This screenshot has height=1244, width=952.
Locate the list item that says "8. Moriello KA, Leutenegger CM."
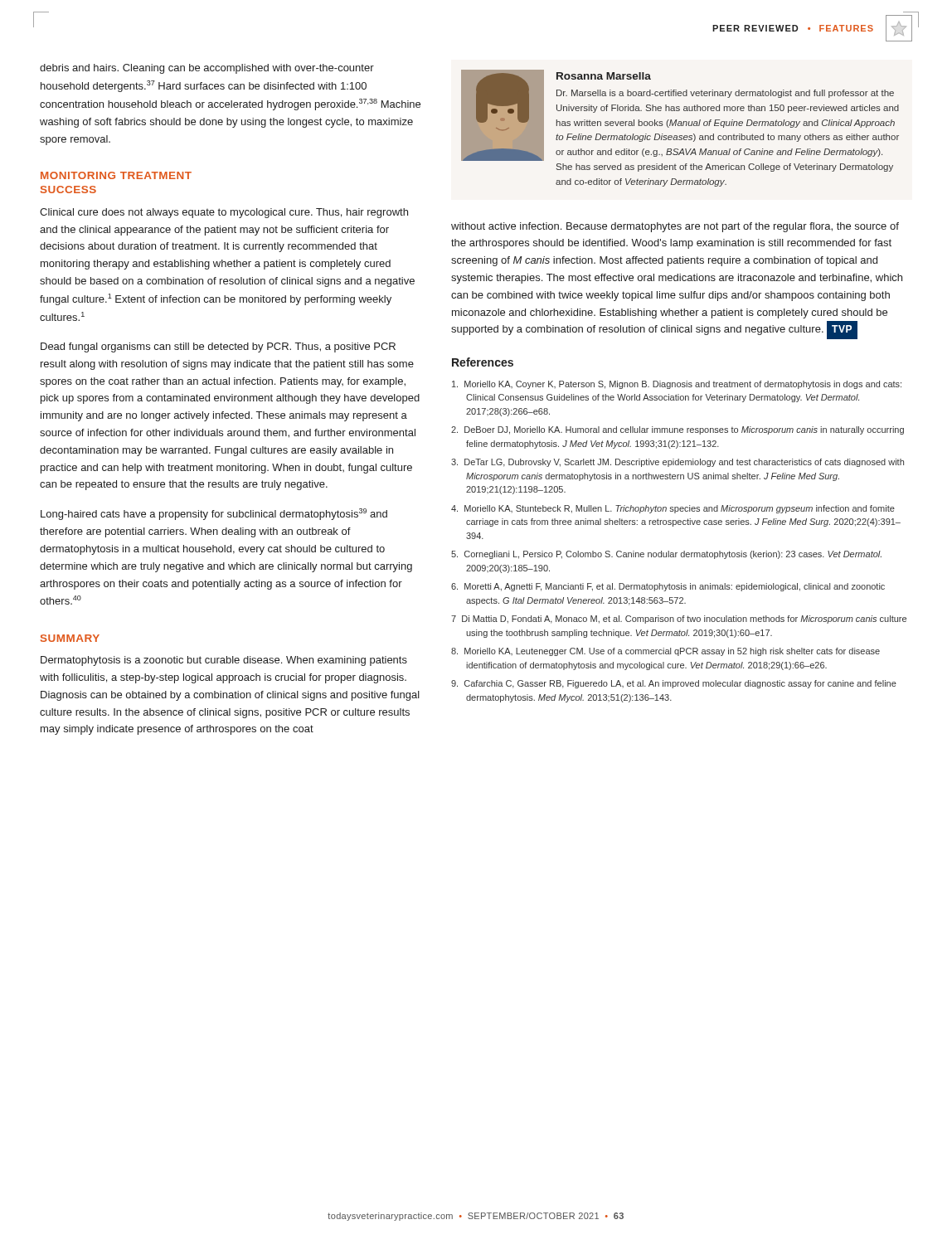pos(666,658)
